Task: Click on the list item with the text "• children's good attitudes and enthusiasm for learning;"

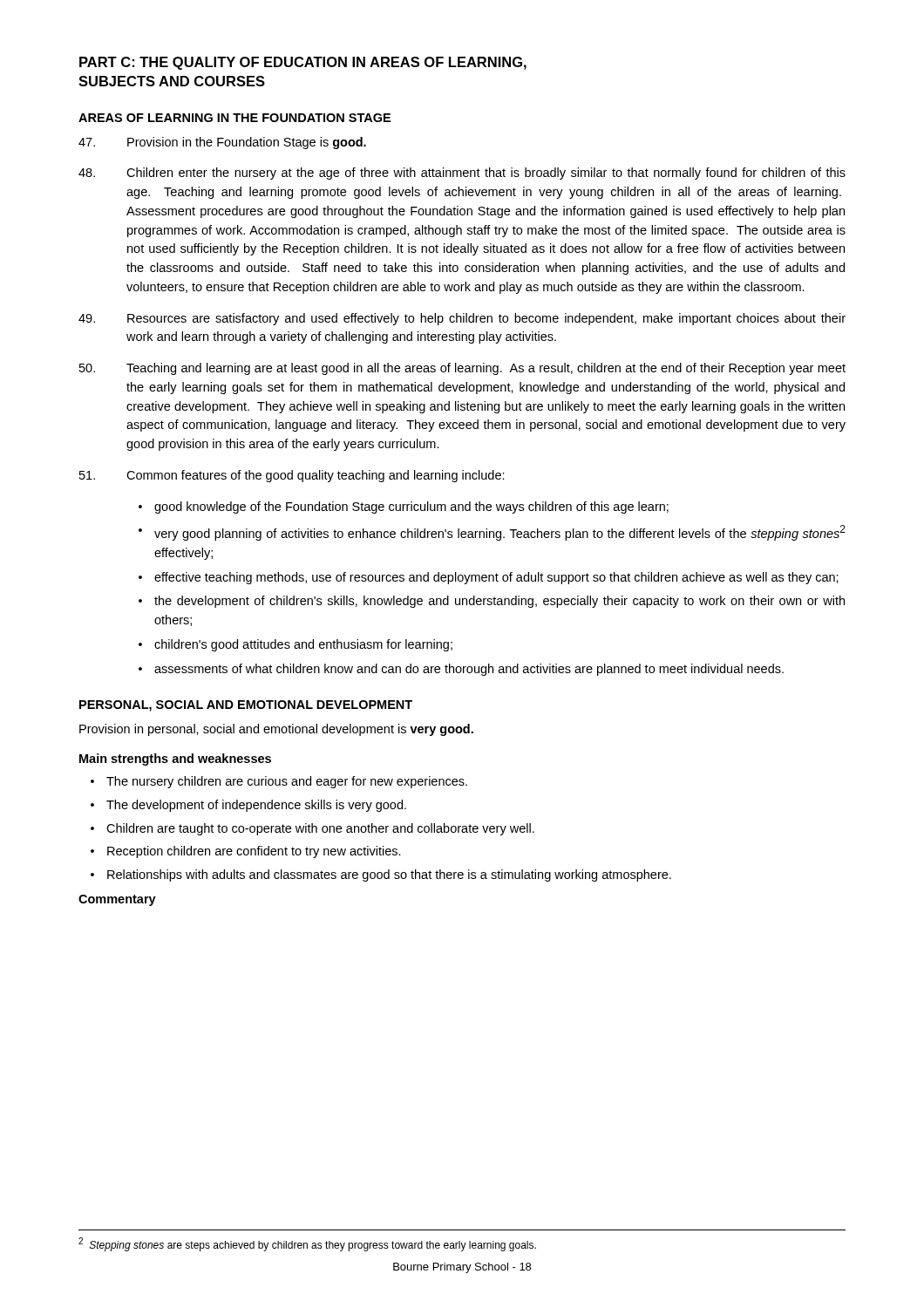Action: (x=296, y=645)
